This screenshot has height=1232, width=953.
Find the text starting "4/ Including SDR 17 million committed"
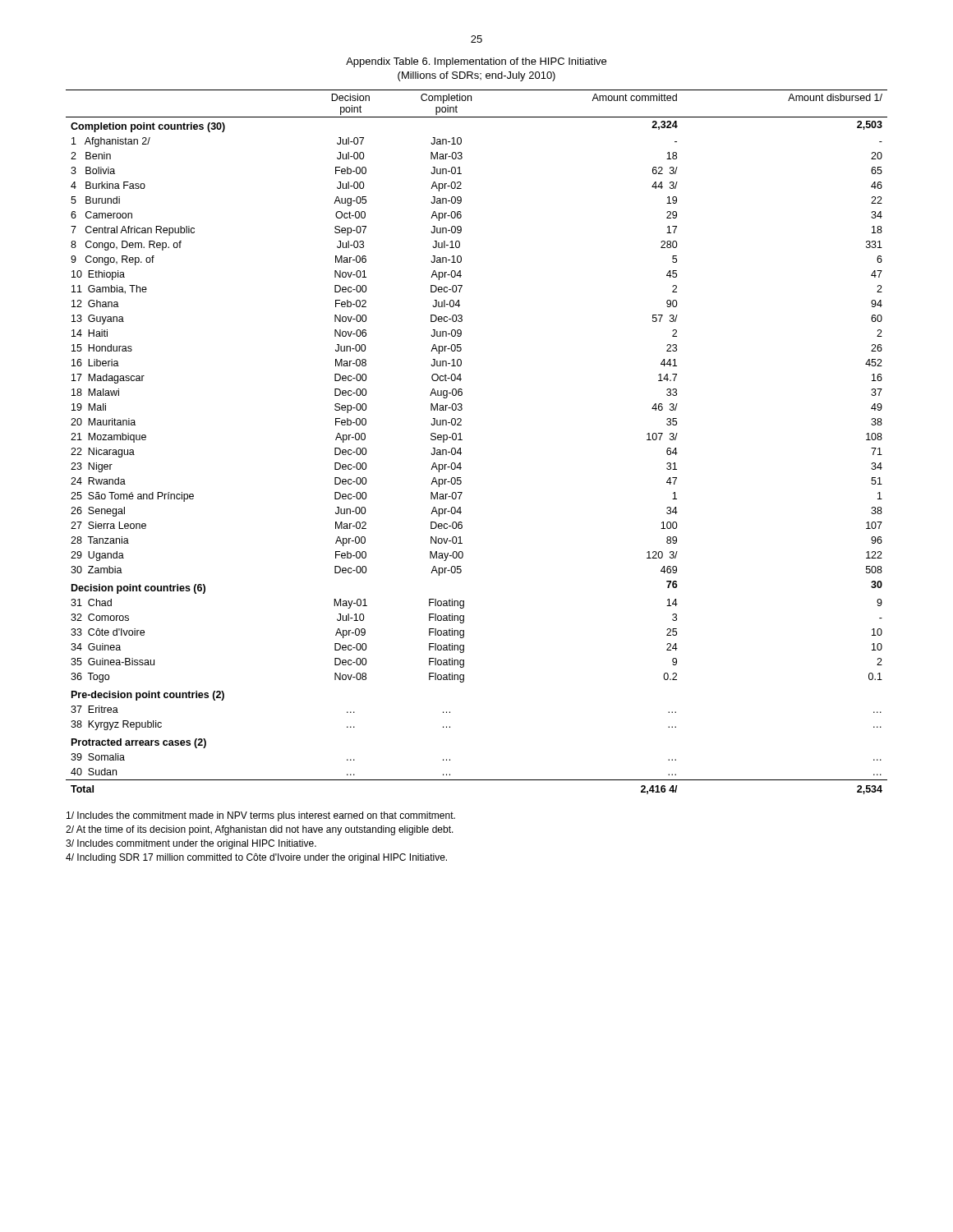(257, 857)
